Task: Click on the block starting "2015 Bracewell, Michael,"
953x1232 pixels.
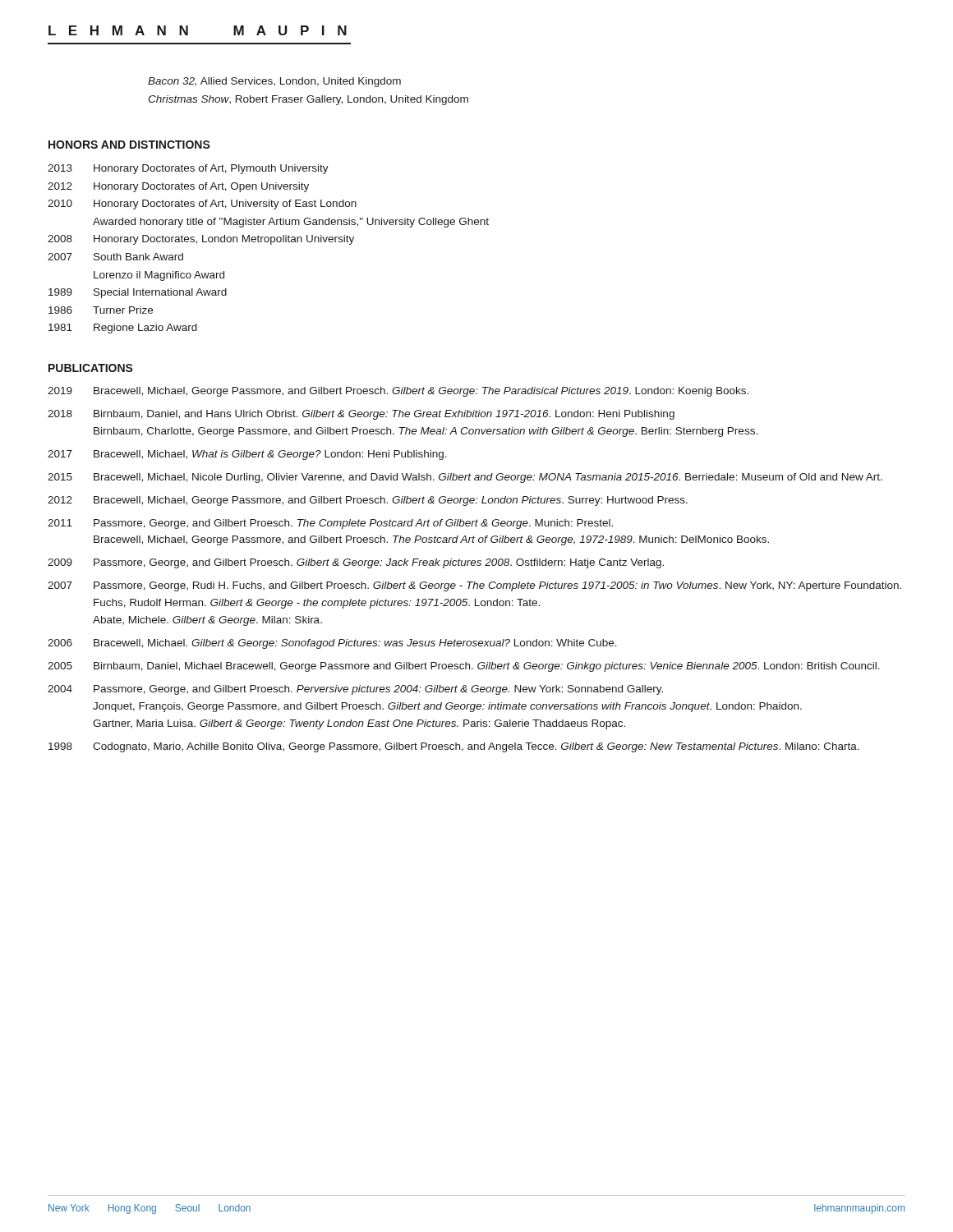Action: click(x=476, y=477)
